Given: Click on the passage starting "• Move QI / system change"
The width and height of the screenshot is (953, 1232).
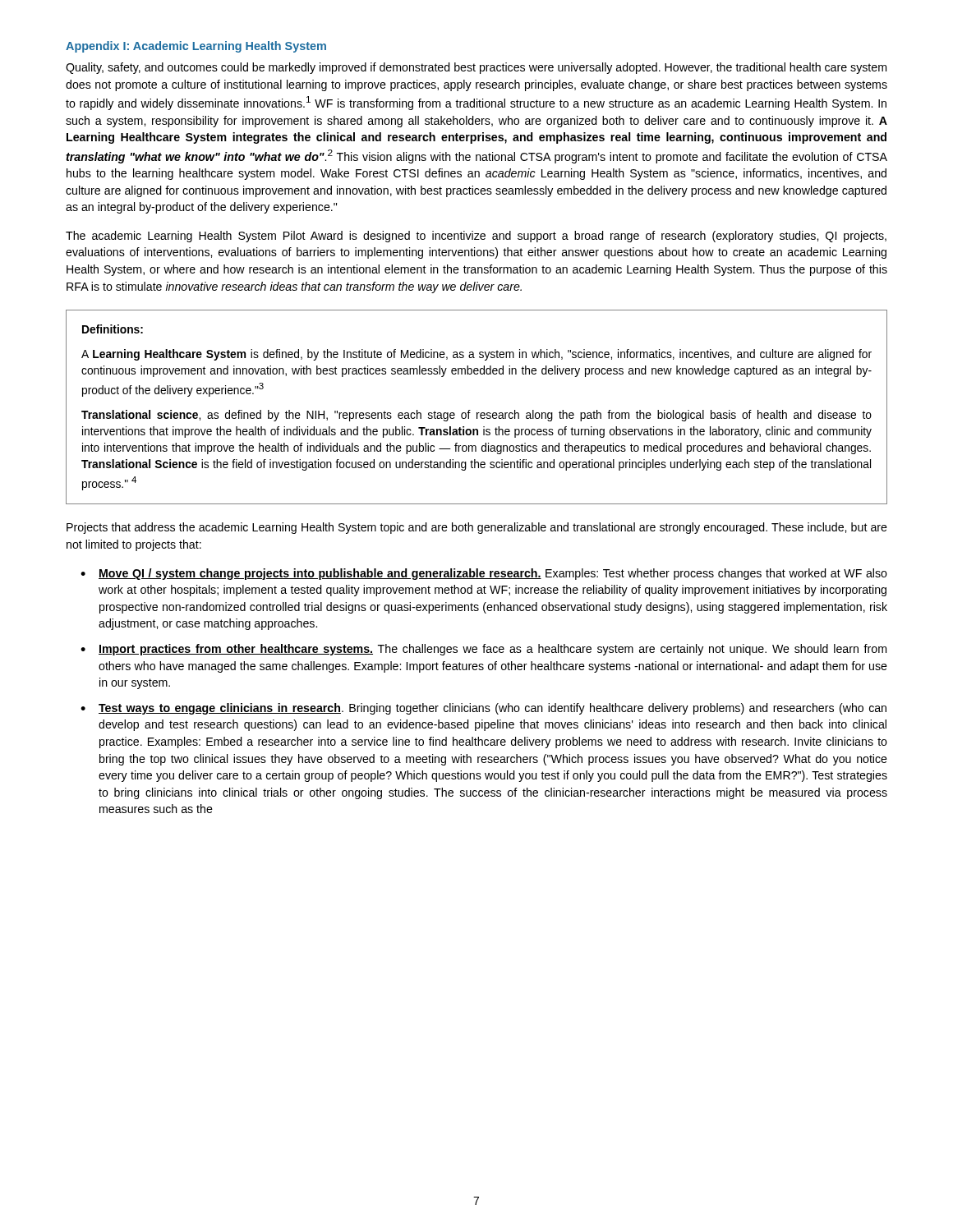Looking at the screenshot, I should 484,599.
